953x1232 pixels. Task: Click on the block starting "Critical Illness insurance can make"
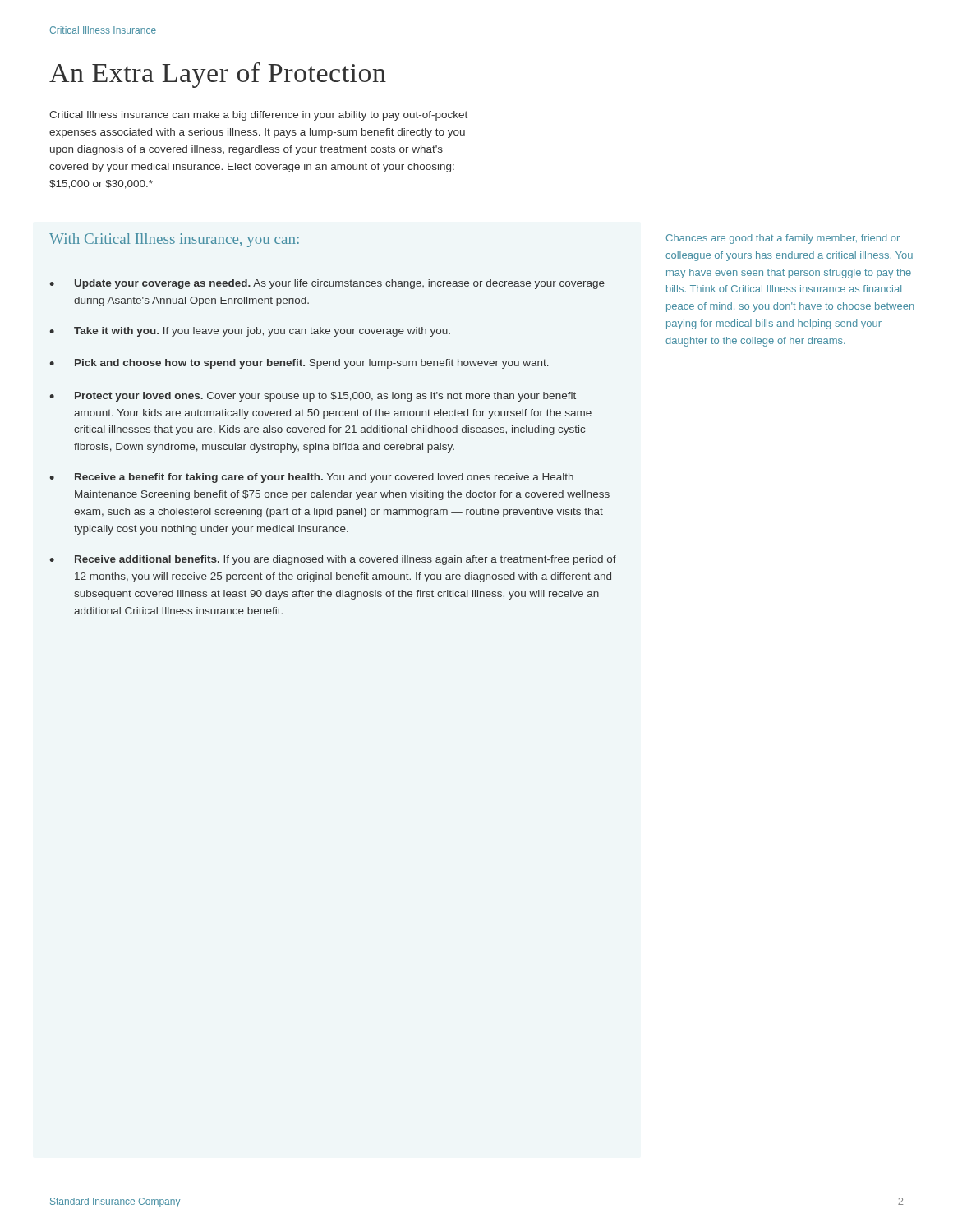click(x=258, y=149)
